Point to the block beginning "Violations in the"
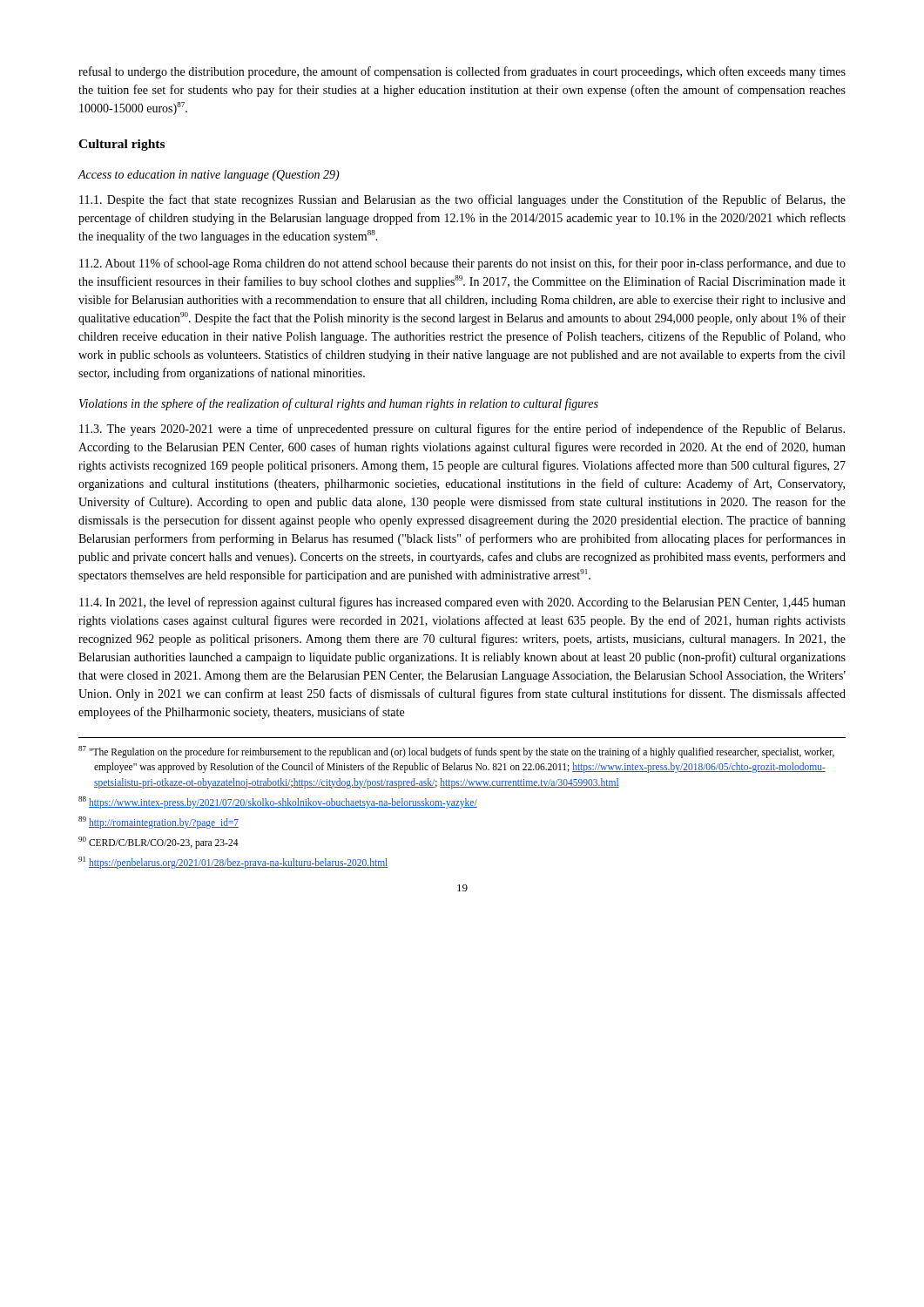The image size is (924, 1307). point(462,404)
